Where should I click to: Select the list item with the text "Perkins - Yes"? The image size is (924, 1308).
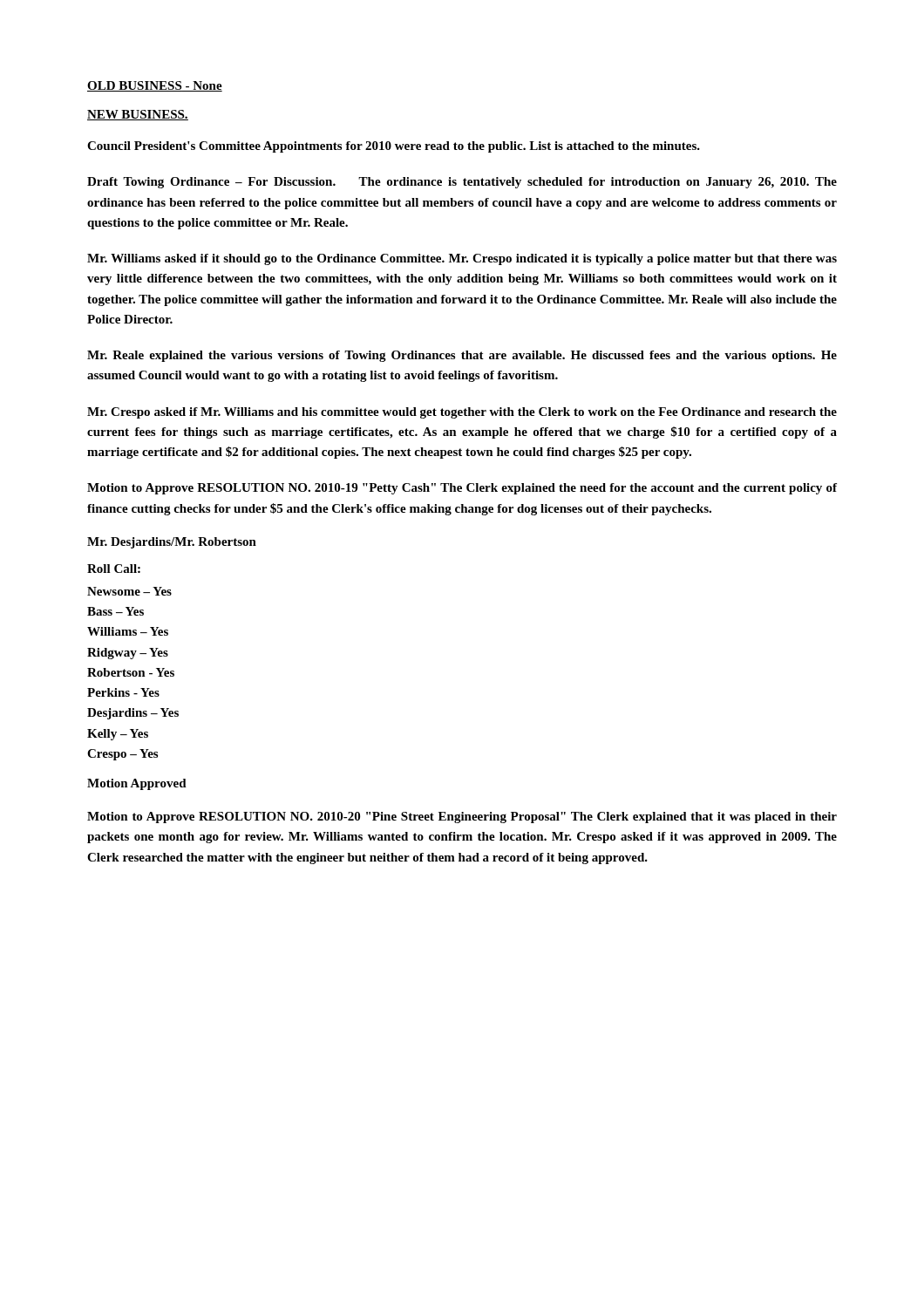pos(123,692)
